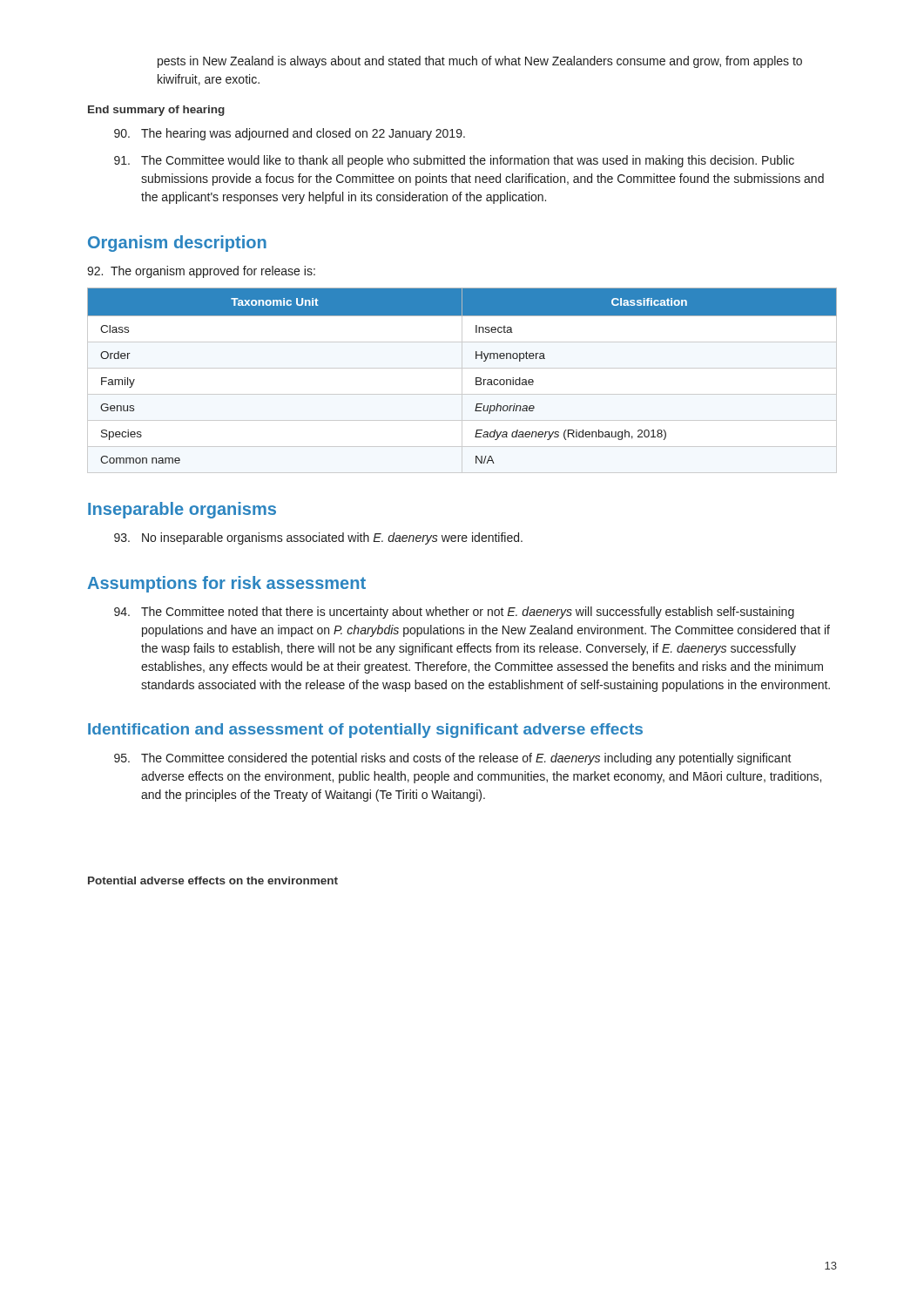
Task: Locate the block of text that opens with "93. No inseparable organisms associated"
Action: click(462, 538)
